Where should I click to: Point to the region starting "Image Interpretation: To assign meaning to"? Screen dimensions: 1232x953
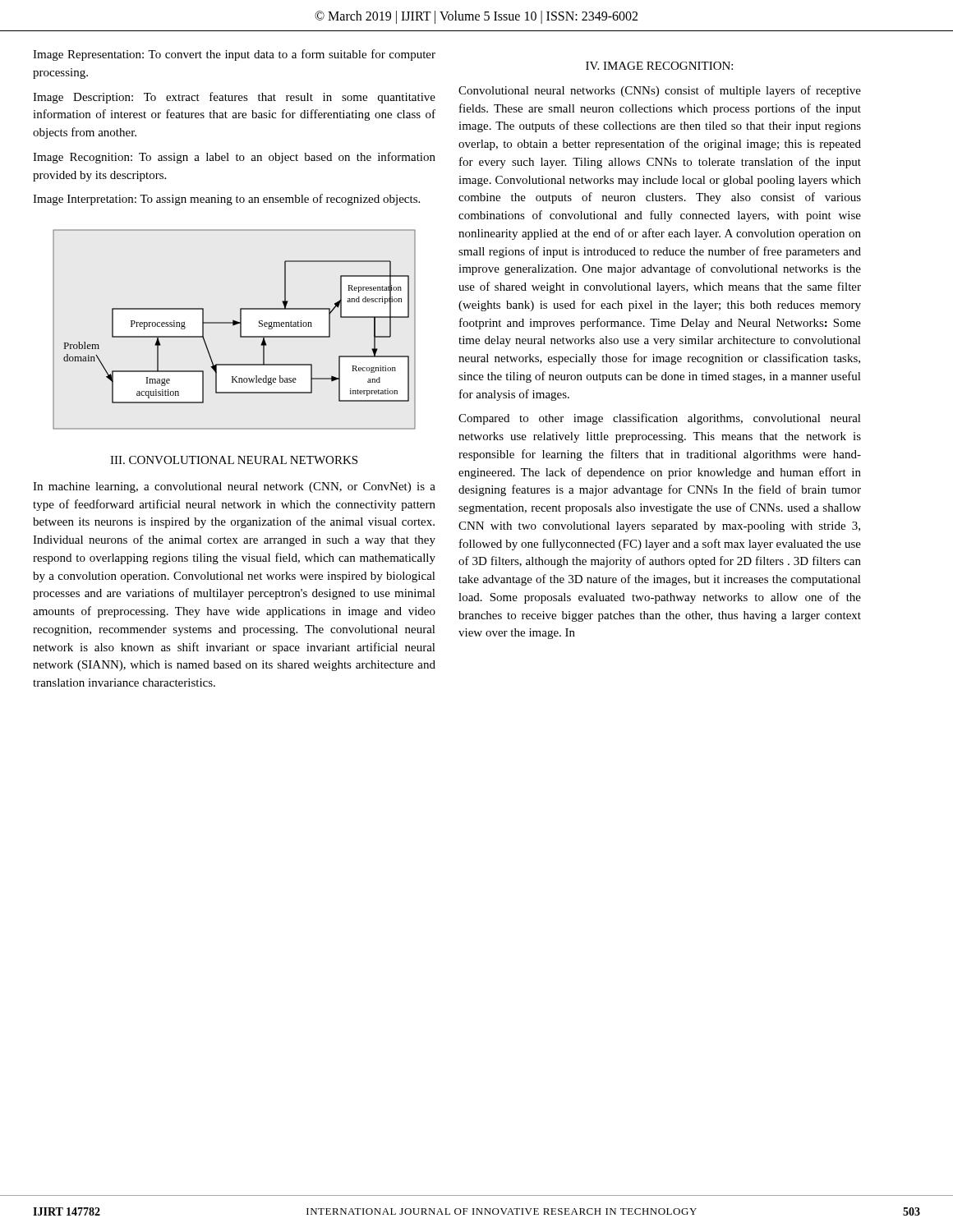[227, 199]
